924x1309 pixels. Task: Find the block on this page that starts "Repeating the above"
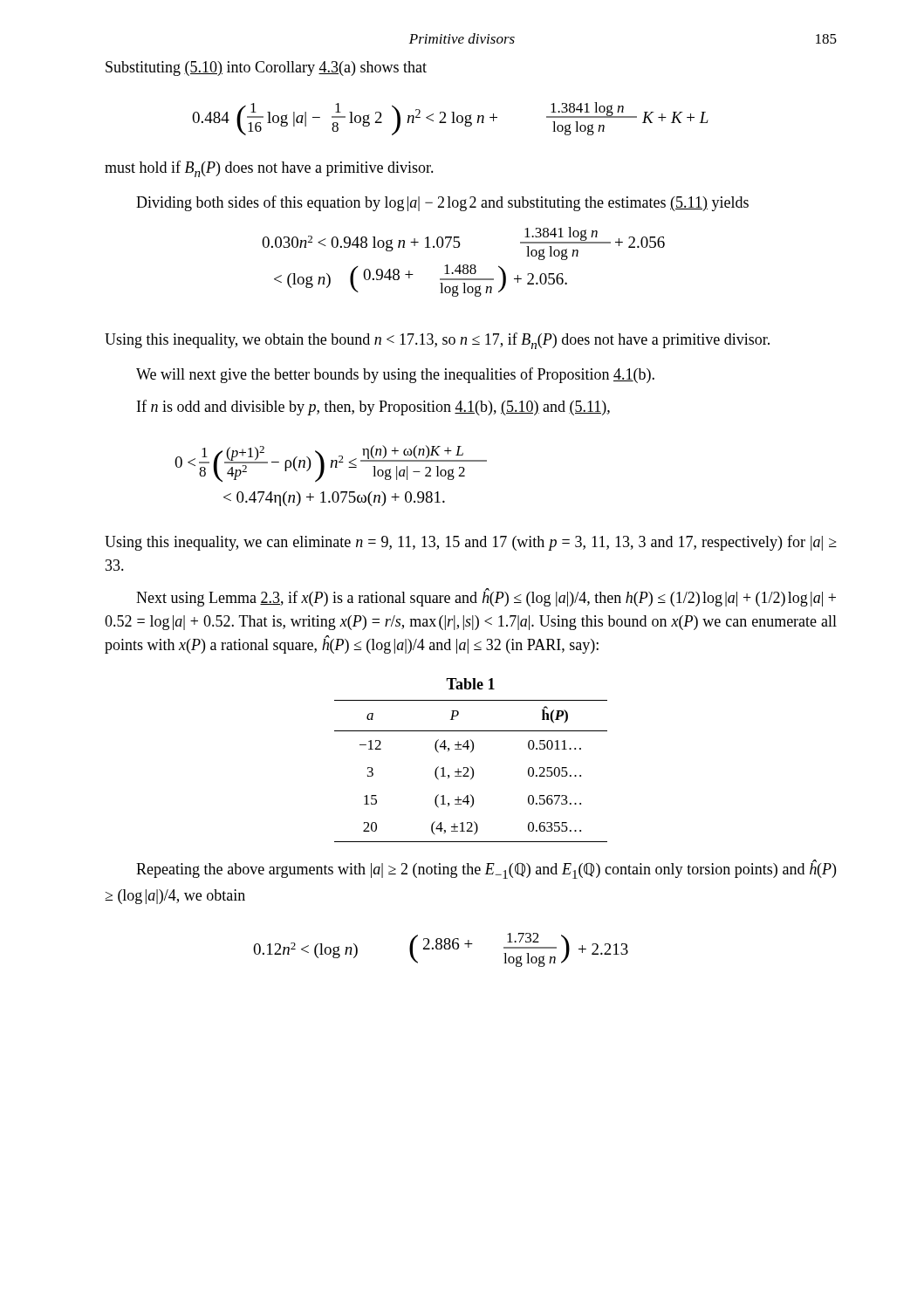coord(471,882)
